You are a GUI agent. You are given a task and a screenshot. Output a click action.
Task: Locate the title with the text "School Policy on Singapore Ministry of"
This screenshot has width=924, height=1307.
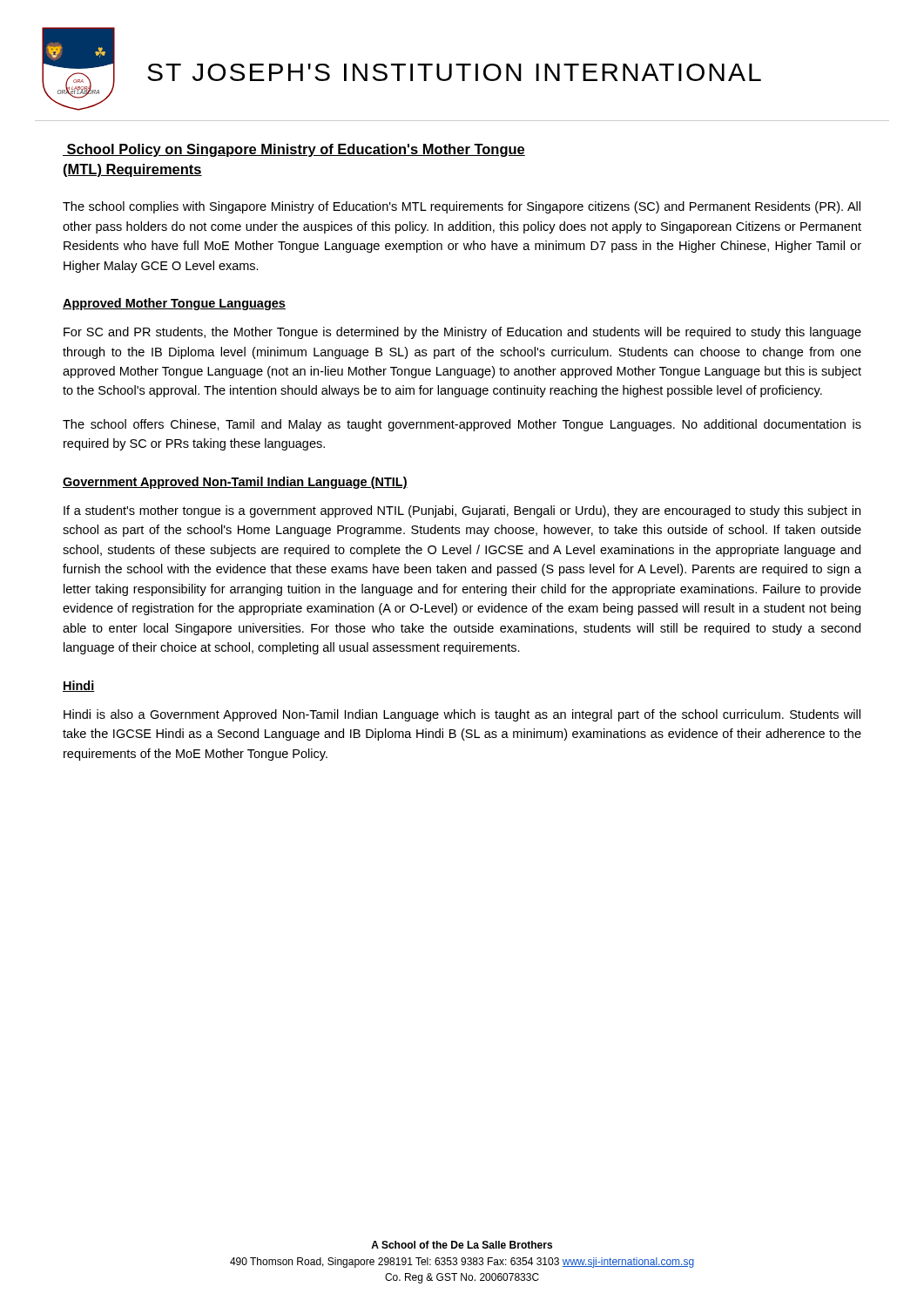point(294,159)
